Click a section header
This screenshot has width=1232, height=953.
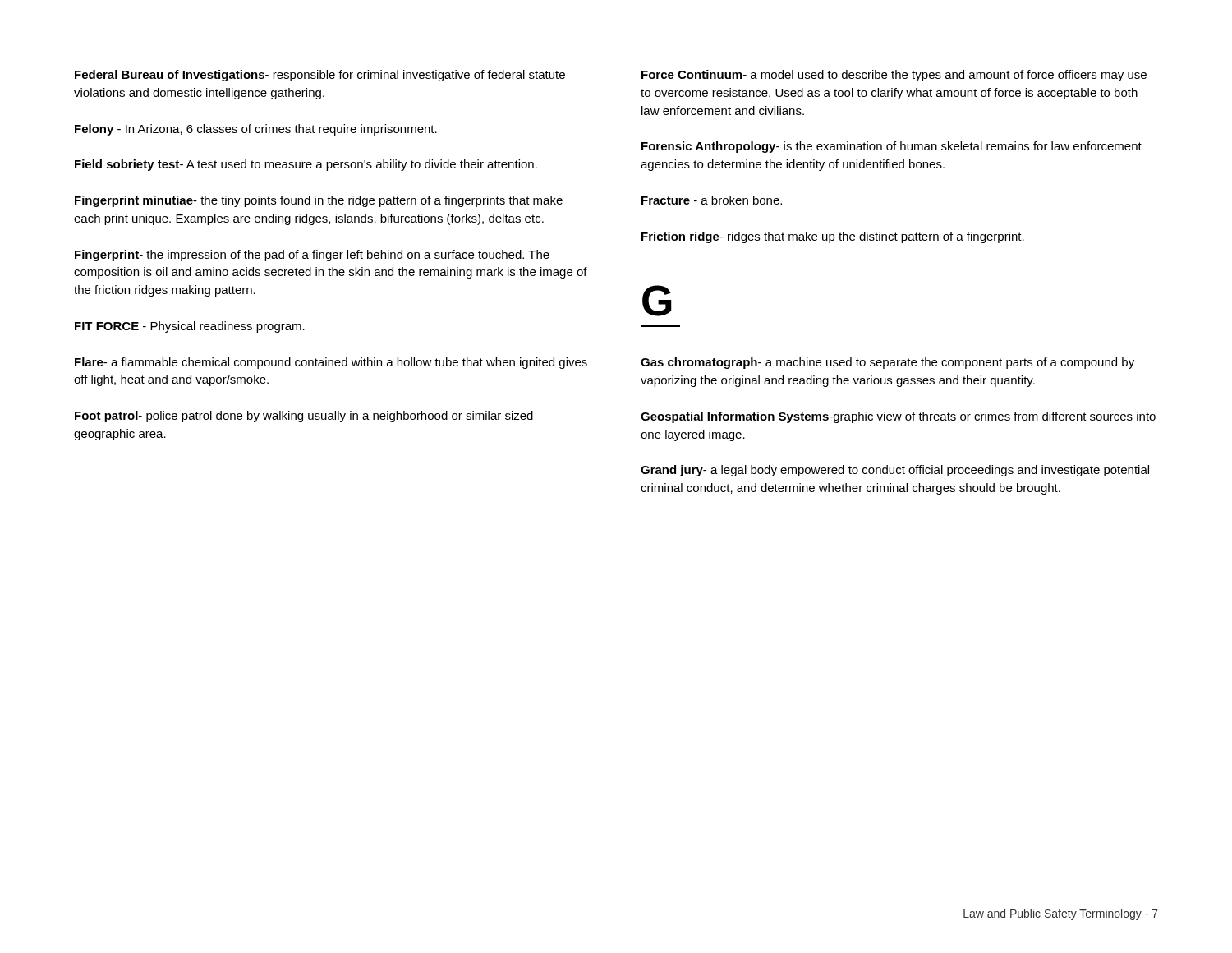[x=660, y=302]
